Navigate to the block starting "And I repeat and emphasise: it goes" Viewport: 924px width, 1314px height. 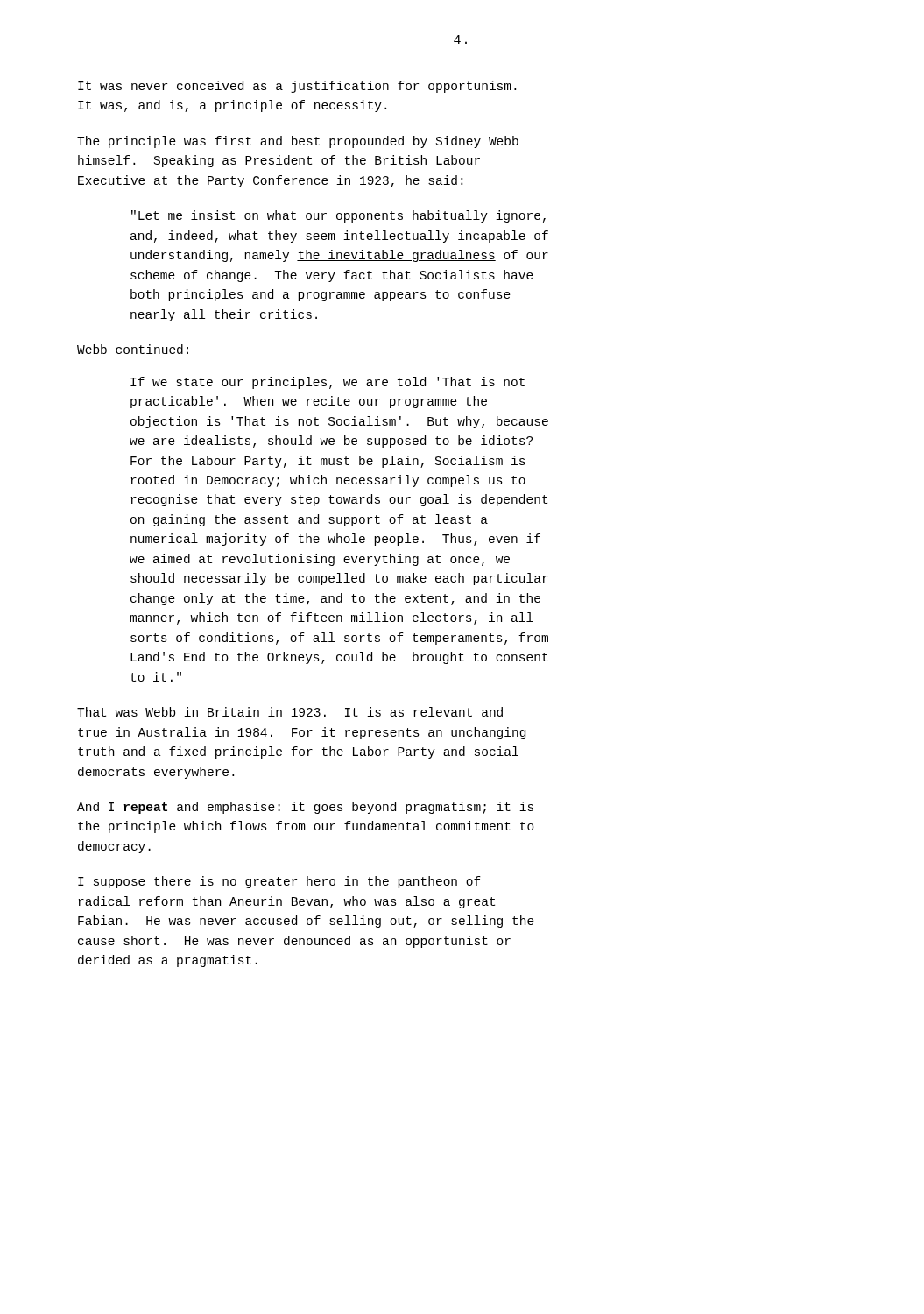tap(306, 827)
